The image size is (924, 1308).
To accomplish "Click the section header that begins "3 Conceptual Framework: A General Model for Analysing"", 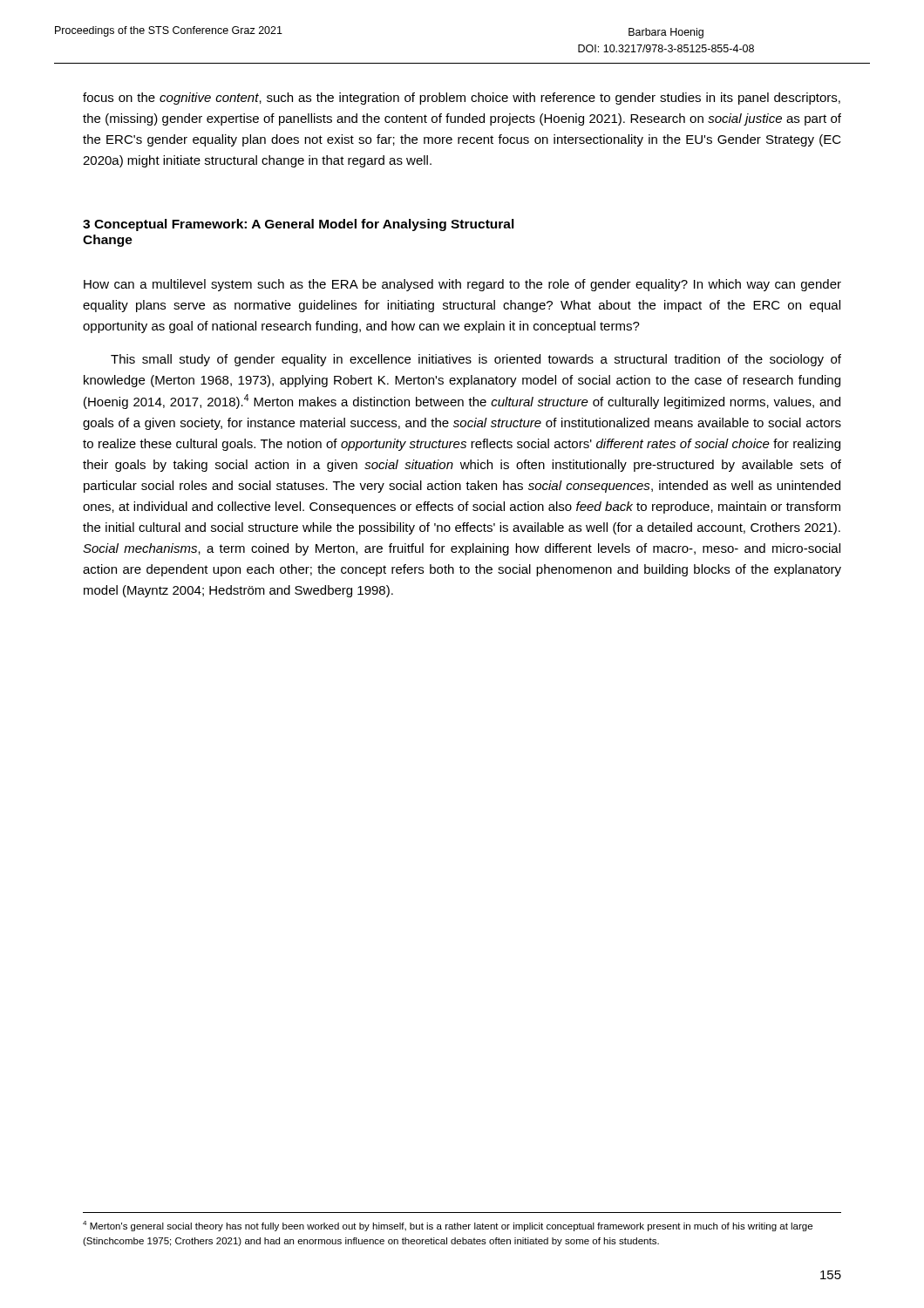I will tap(299, 224).
